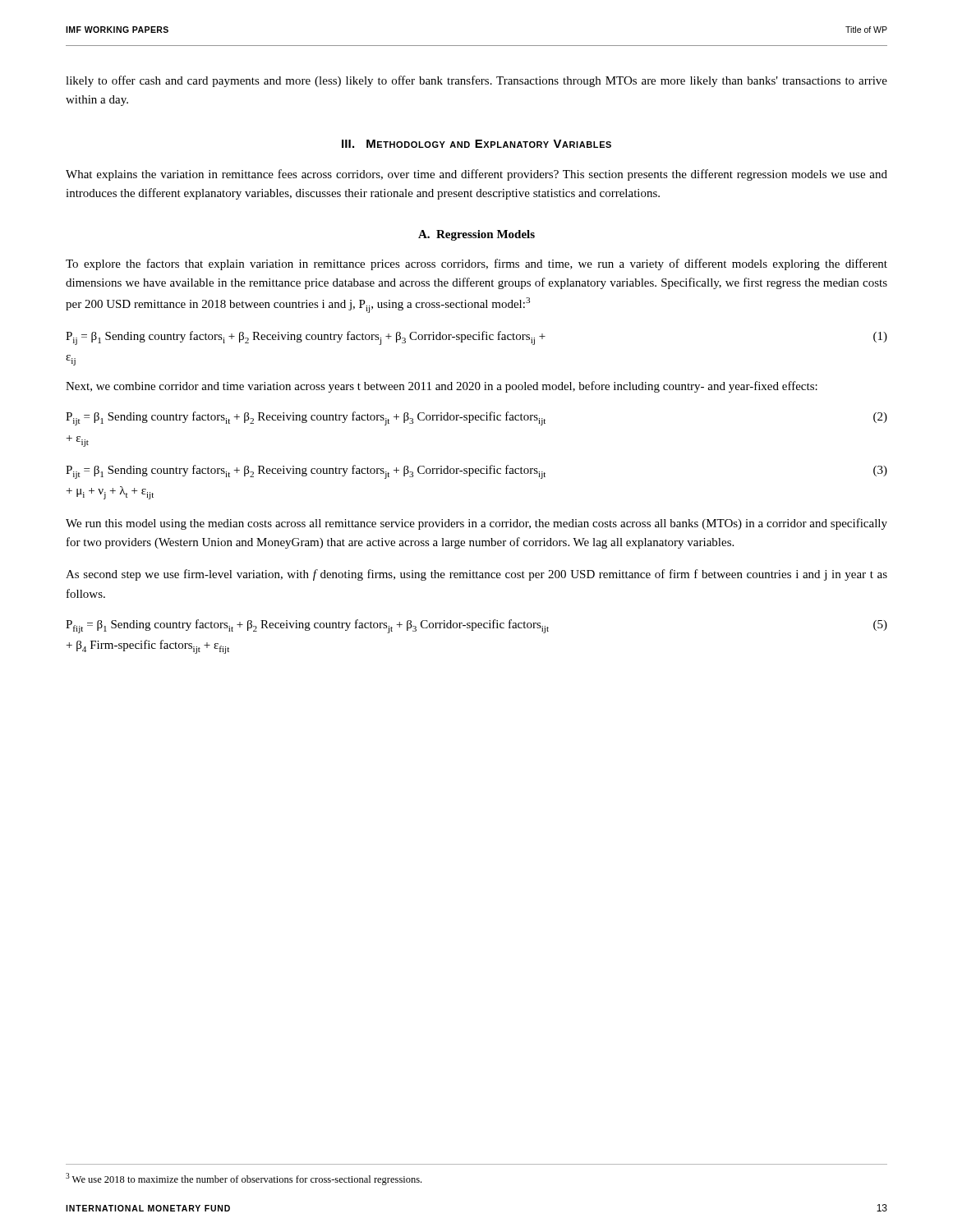The image size is (953, 1232).
Task: Find the text block starting "A. Regression Models"
Action: pyautogui.click(x=476, y=234)
